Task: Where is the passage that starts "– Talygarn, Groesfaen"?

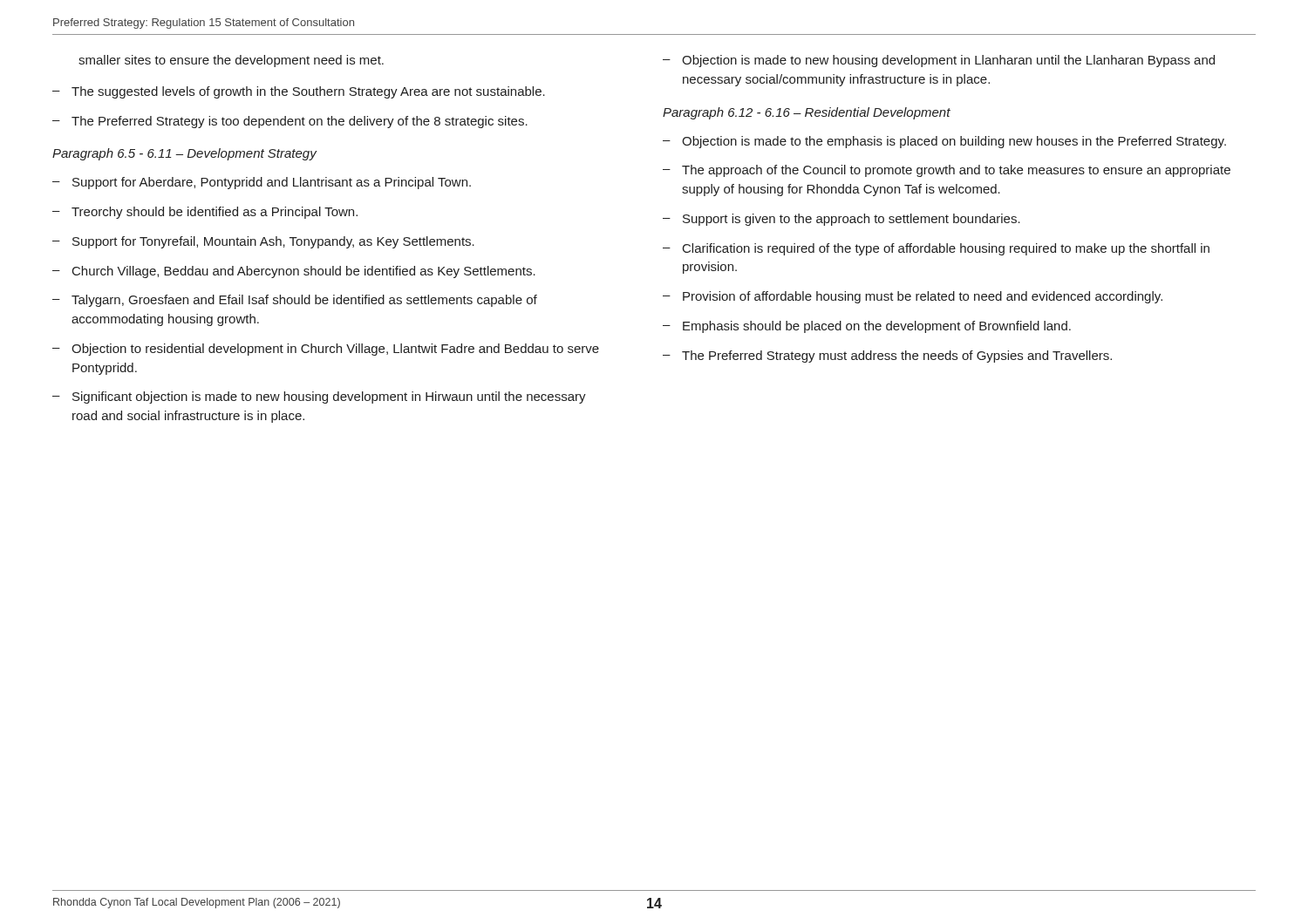Action: click(331, 309)
